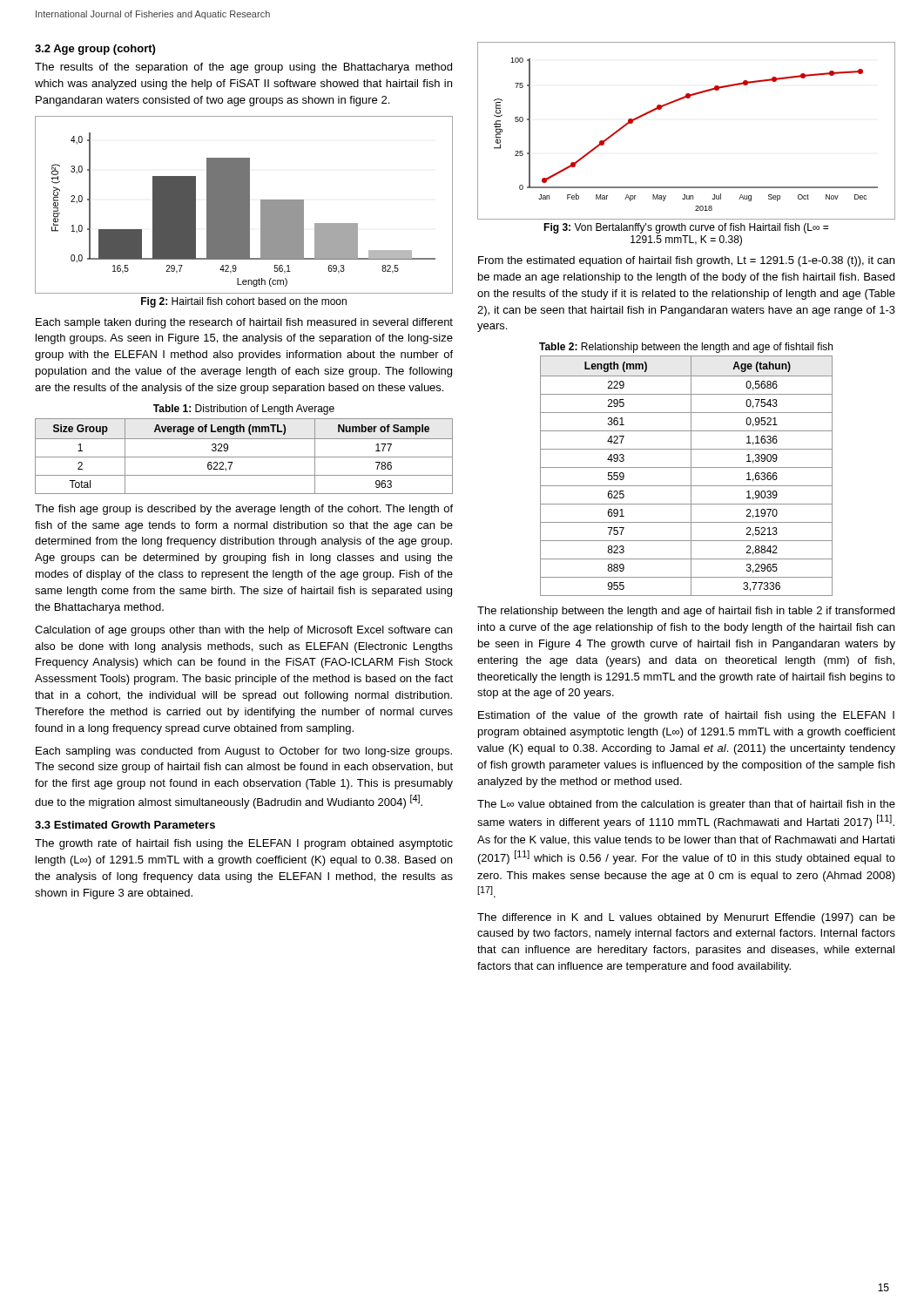Find the text block starting "The relationship between the length"

point(686,652)
